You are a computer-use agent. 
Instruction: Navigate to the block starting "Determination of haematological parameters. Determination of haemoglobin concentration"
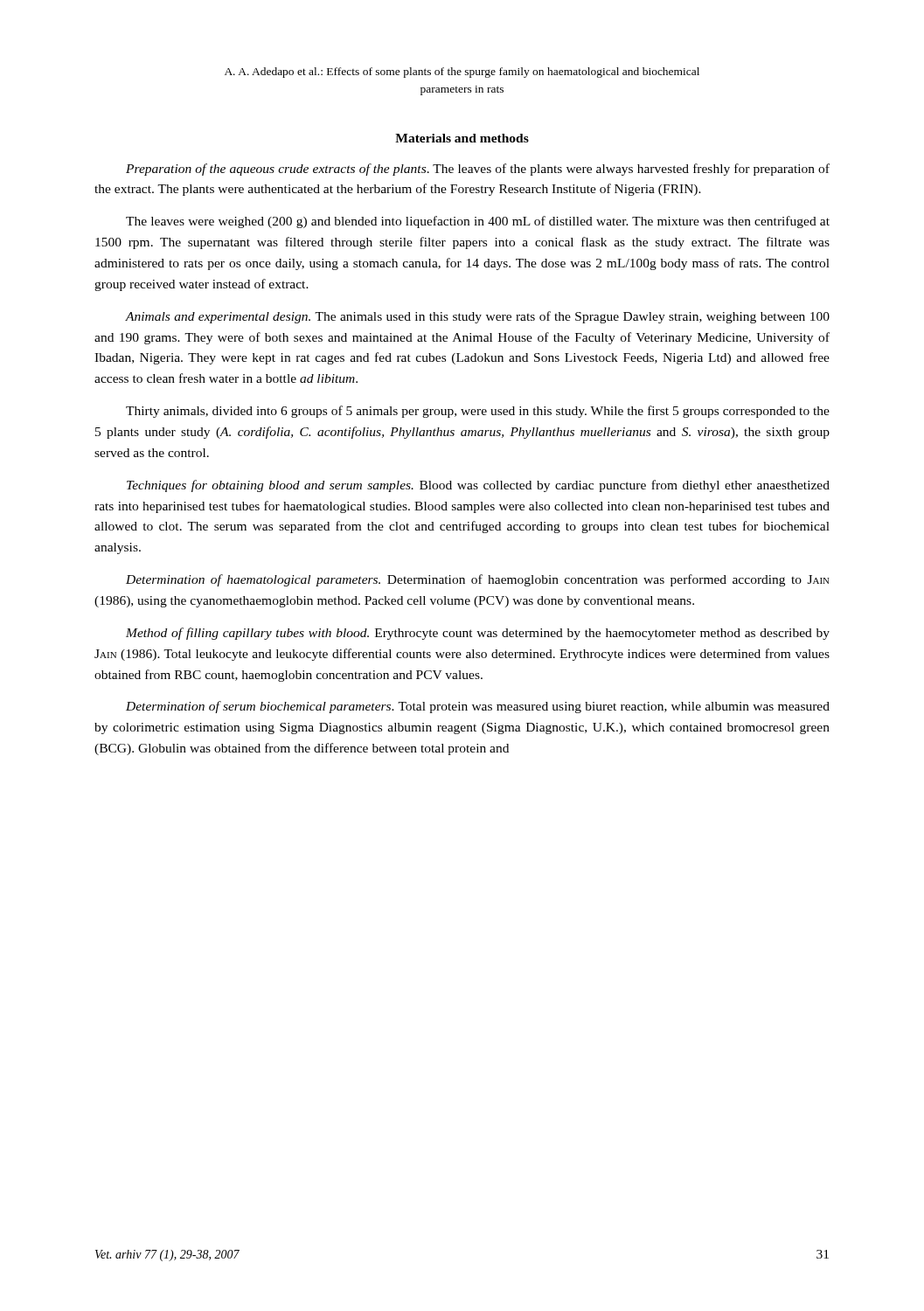[x=462, y=590]
